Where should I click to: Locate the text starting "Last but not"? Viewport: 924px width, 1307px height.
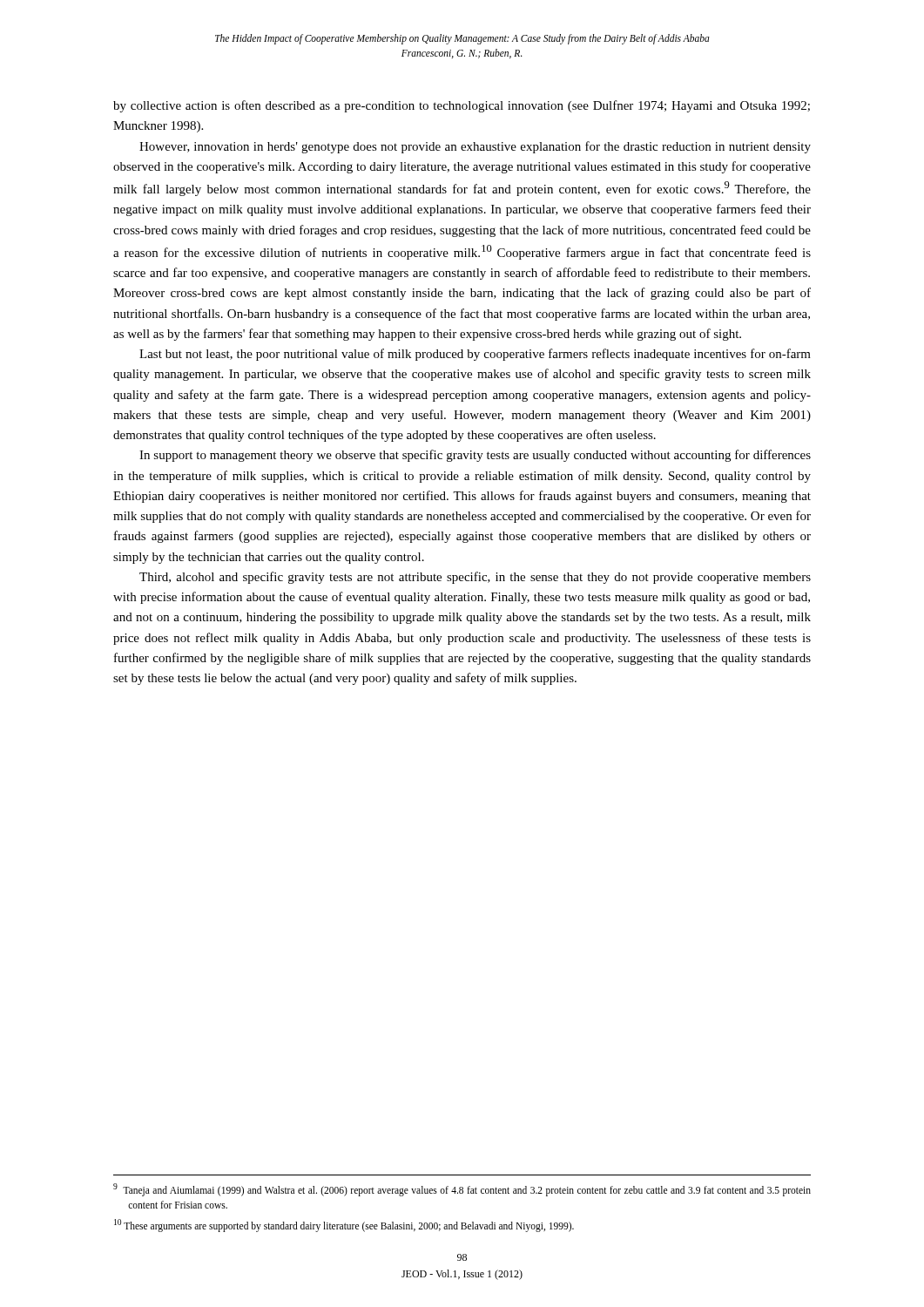pyautogui.click(x=462, y=395)
